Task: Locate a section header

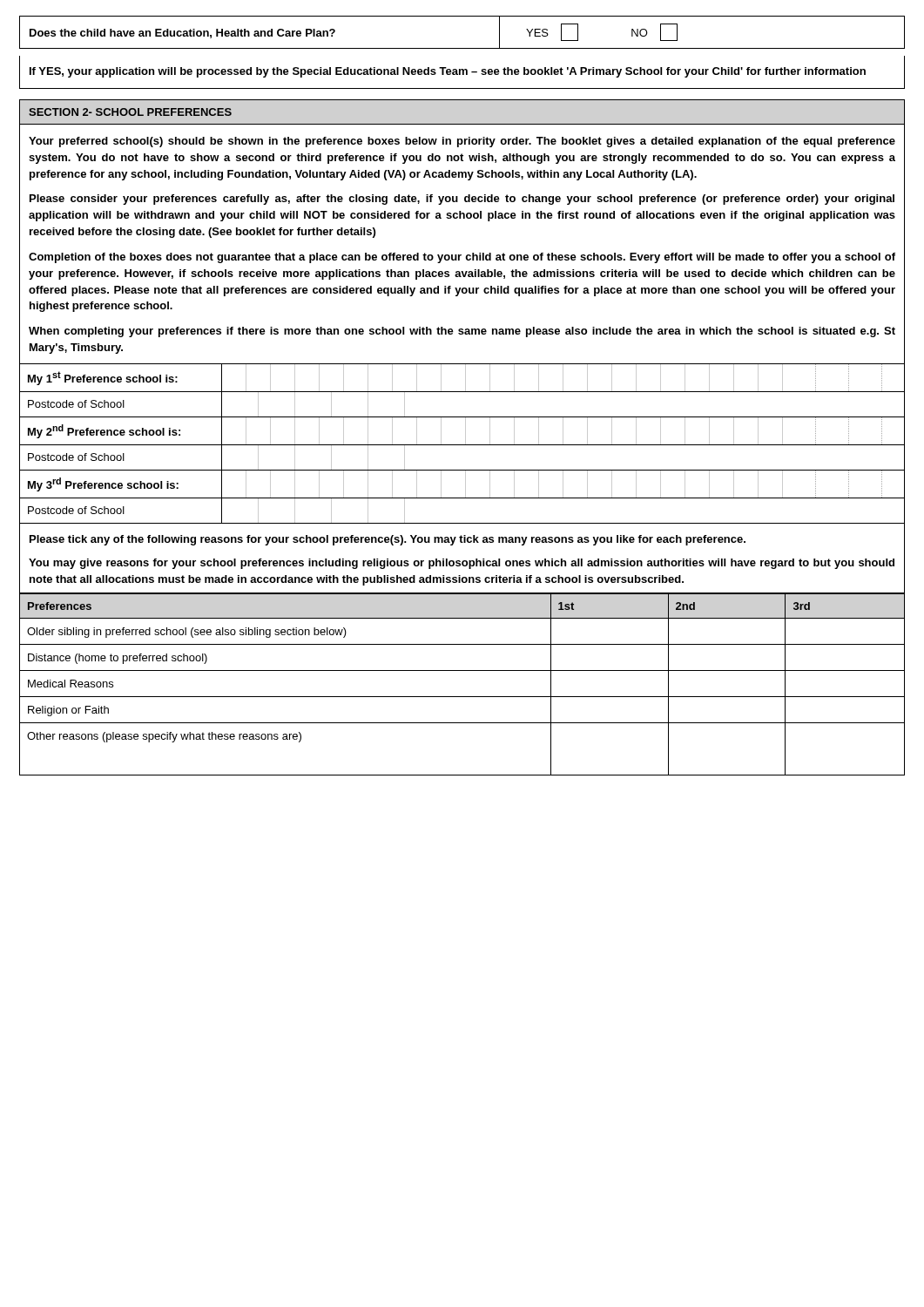Action: coord(130,112)
